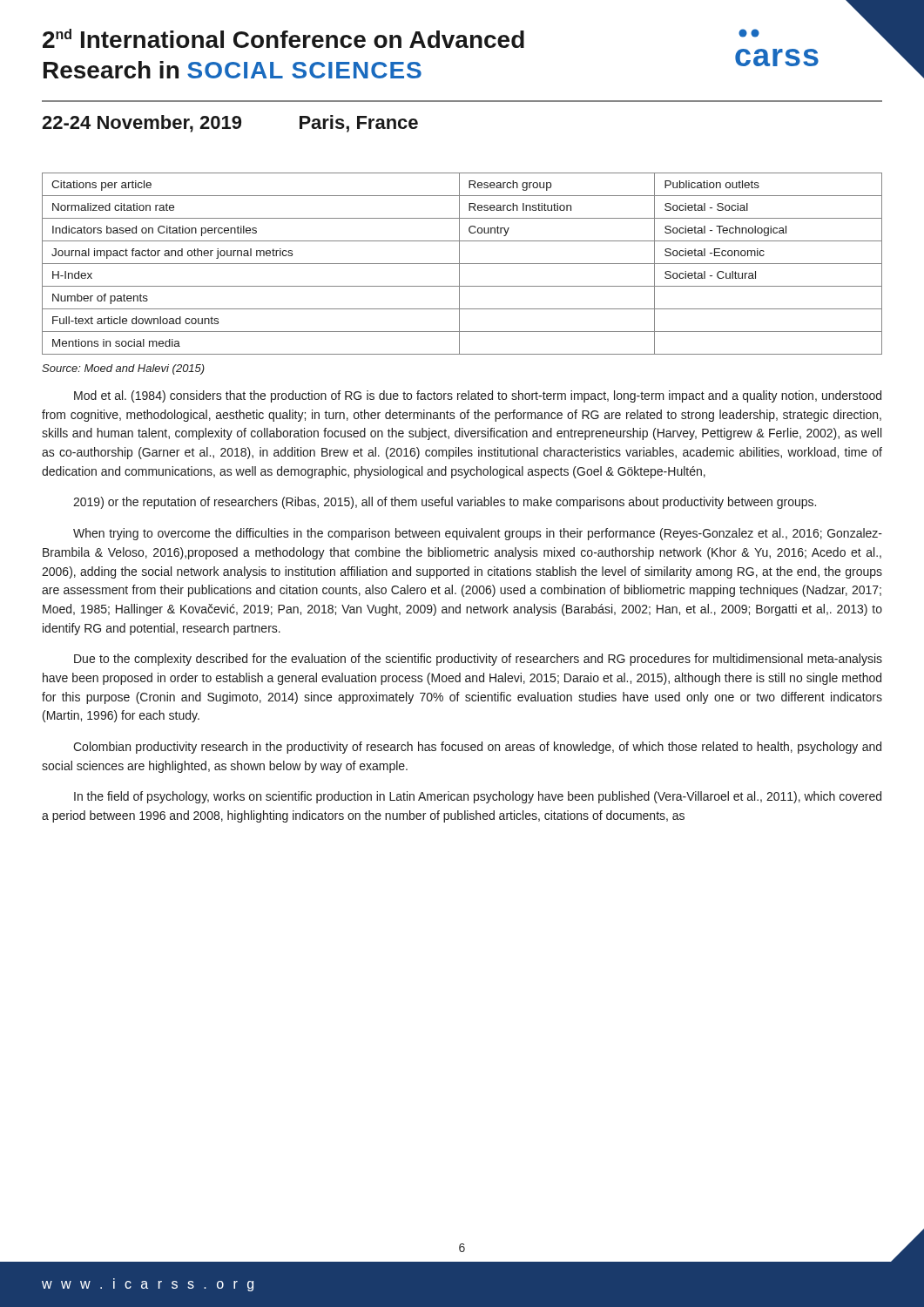Click a table
This screenshot has width=924, height=1307.
(x=462, y=264)
